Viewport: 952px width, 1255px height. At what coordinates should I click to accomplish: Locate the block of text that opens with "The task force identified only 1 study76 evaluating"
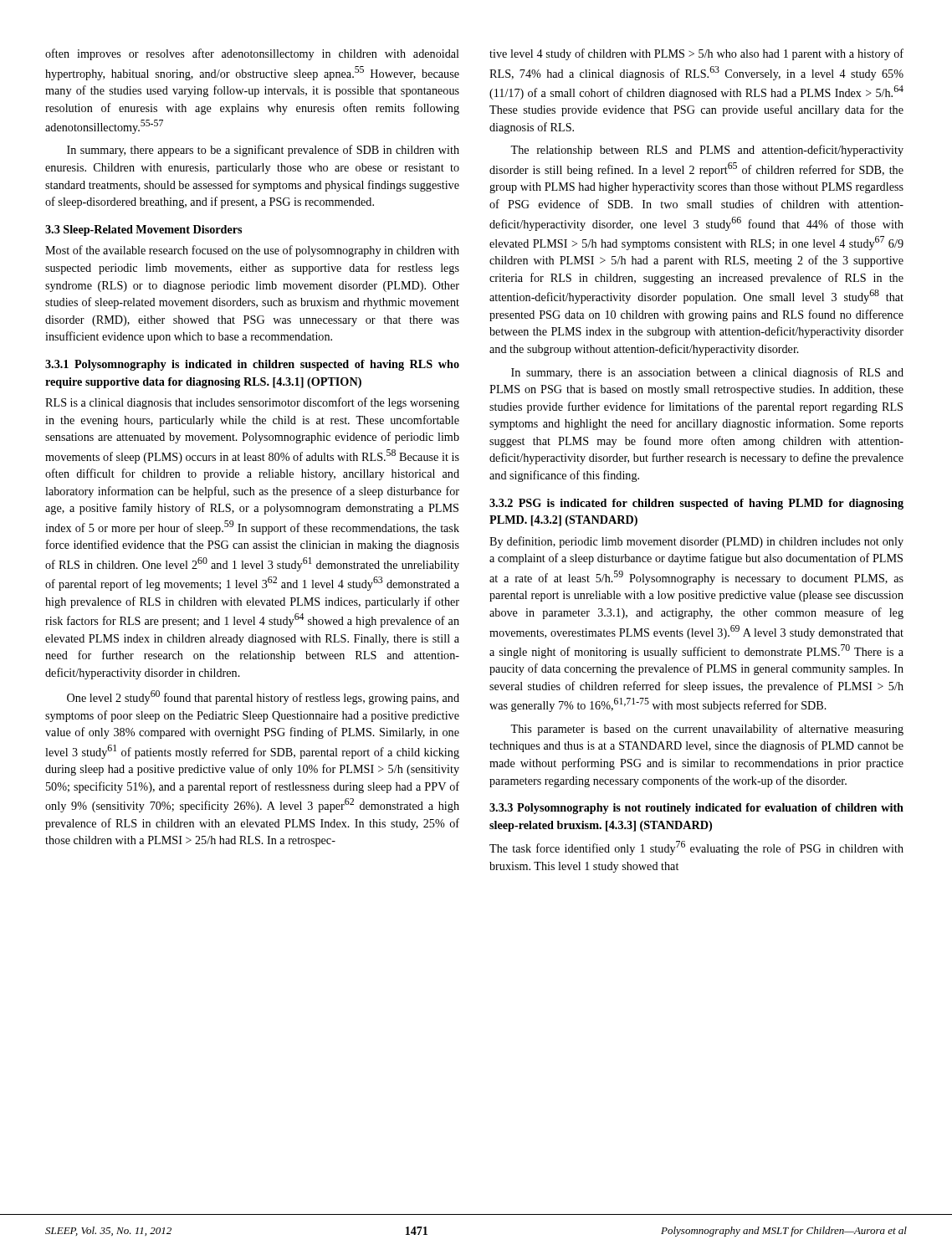click(x=696, y=856)
